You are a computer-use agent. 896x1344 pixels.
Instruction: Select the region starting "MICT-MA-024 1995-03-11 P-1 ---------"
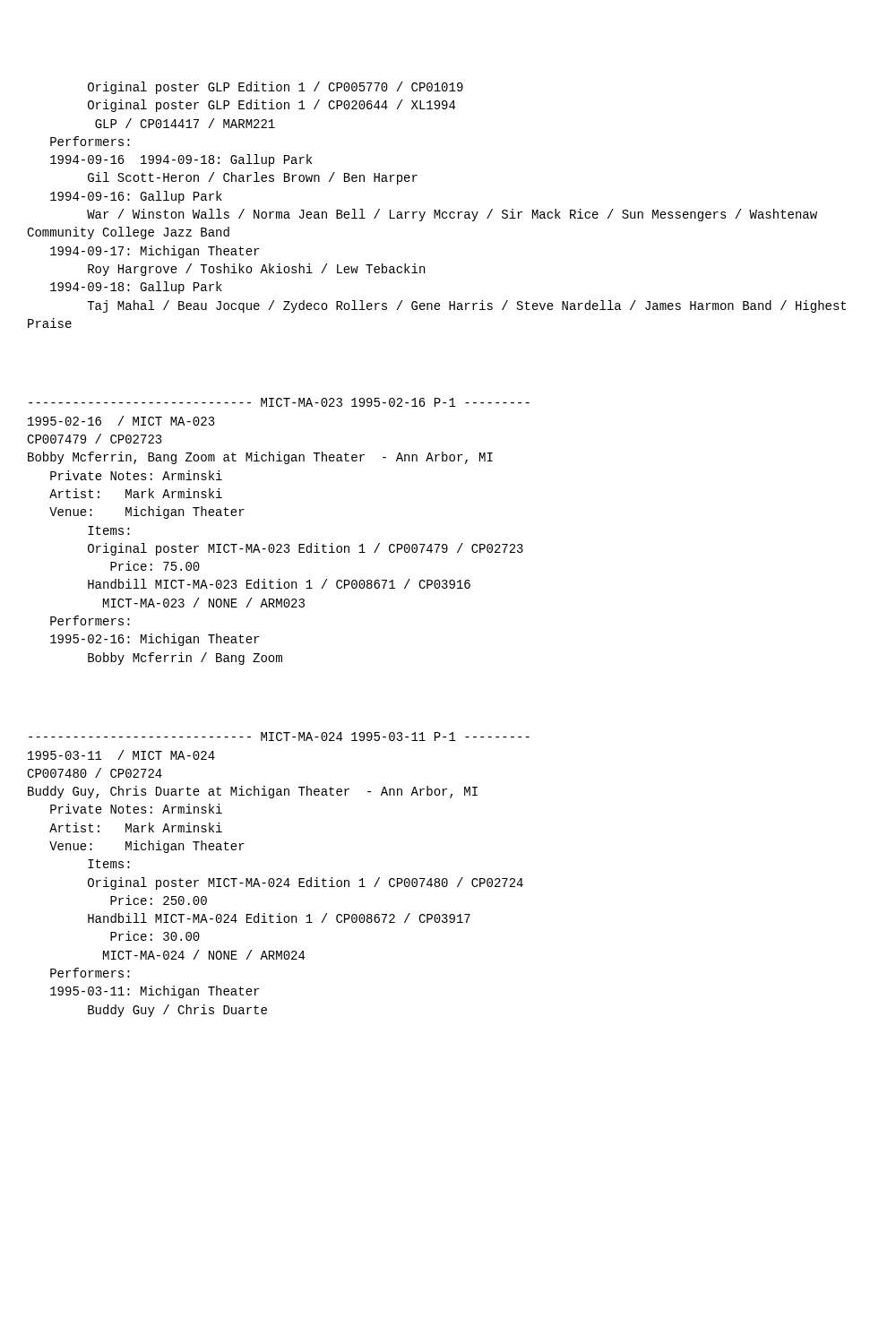[279, 874]
